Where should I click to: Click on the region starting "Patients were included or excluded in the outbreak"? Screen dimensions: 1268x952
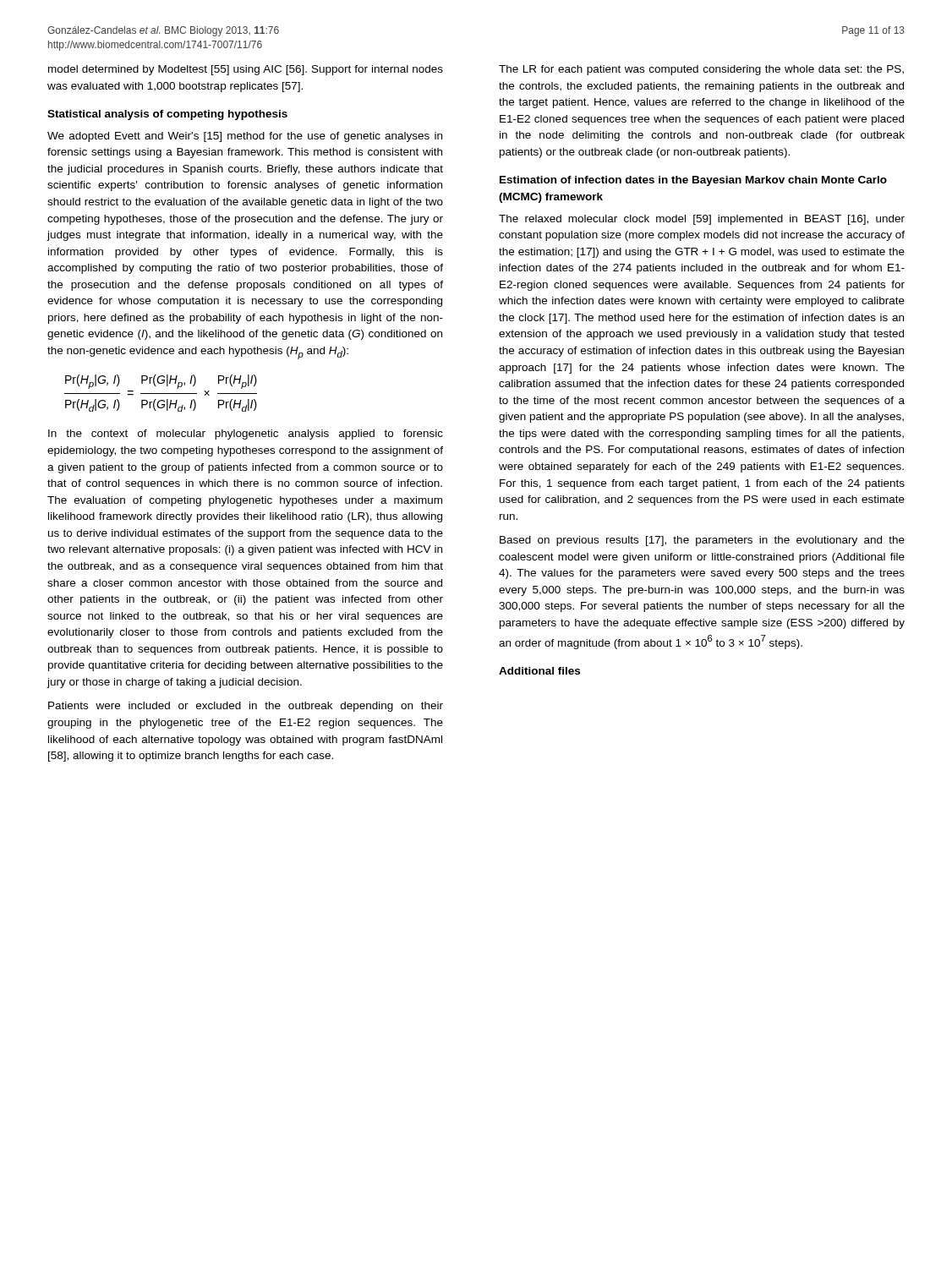(245, 731)
